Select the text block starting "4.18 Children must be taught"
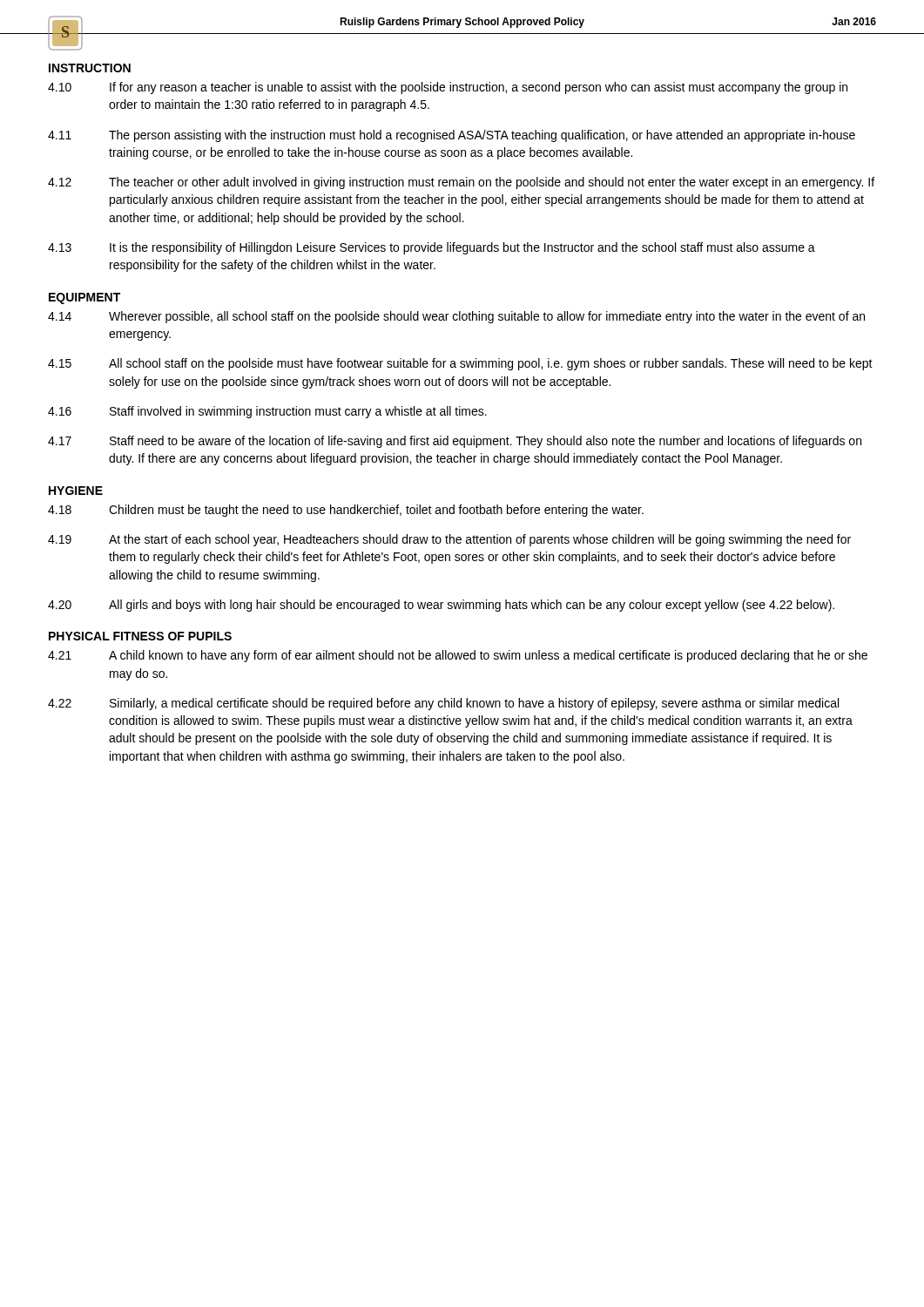 tap(462, 510)
